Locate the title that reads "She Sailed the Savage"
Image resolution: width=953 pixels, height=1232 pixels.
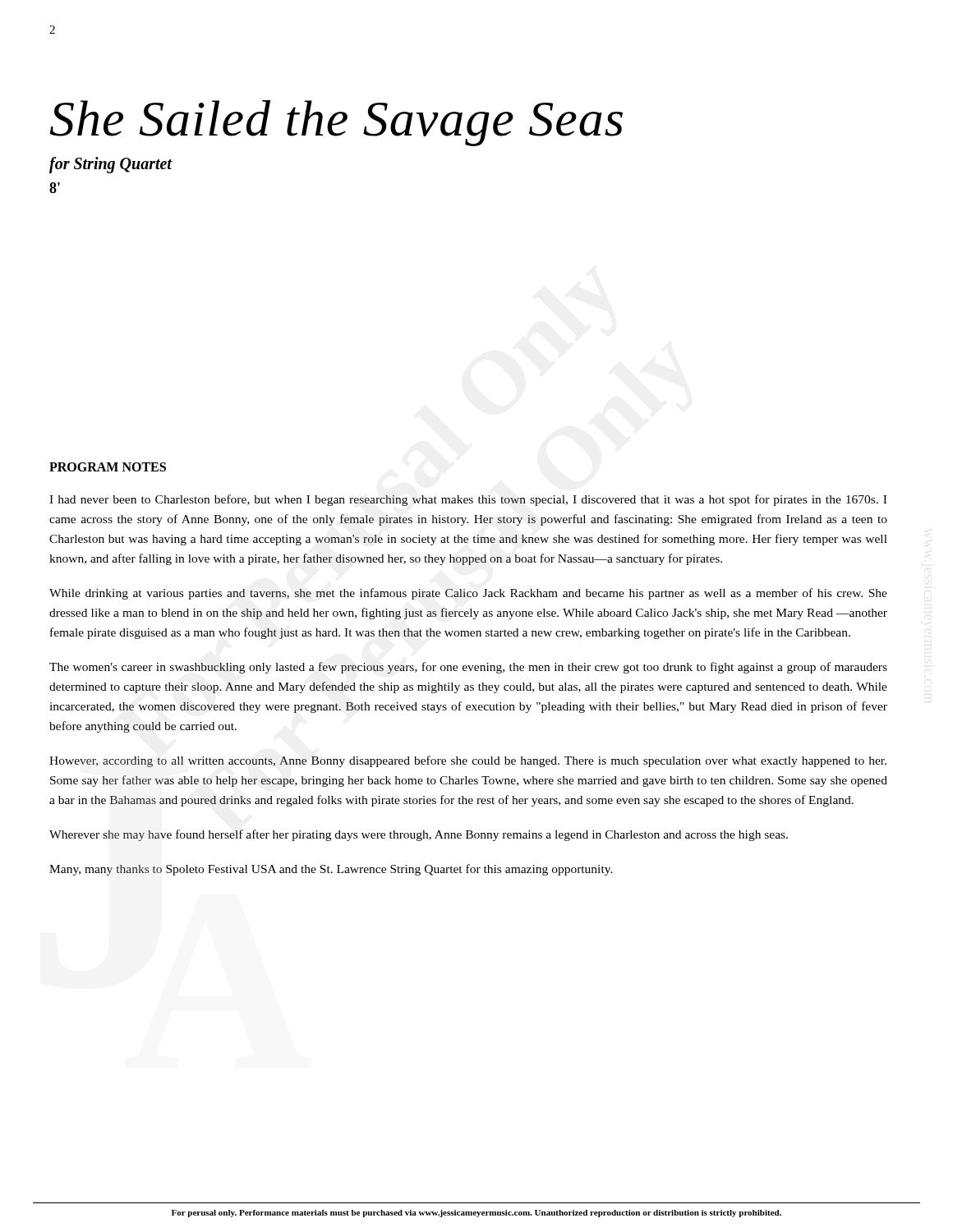pyautogui.click(x=435, y=118)
